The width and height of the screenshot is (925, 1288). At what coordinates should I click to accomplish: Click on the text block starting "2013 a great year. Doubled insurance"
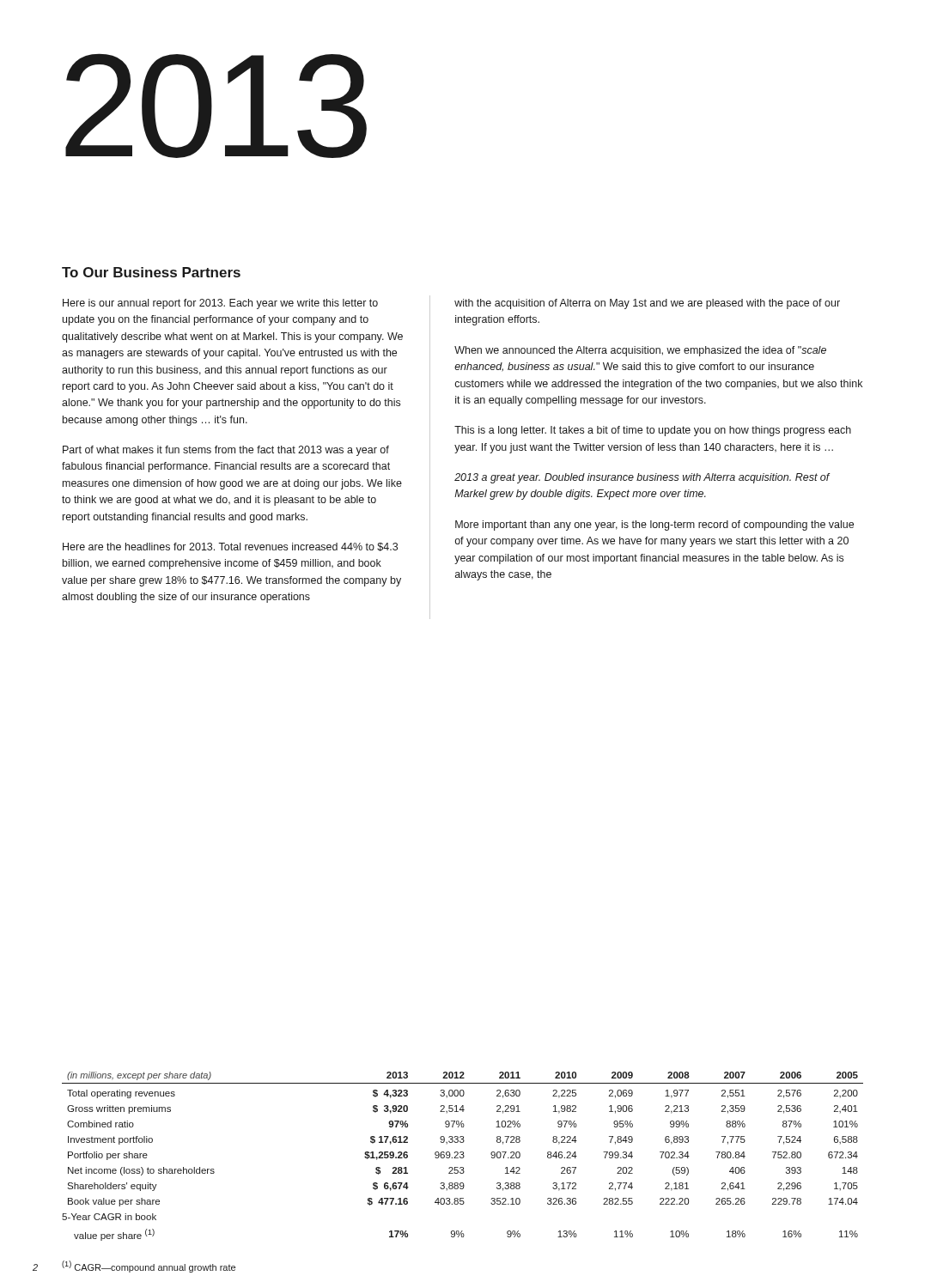642,486
